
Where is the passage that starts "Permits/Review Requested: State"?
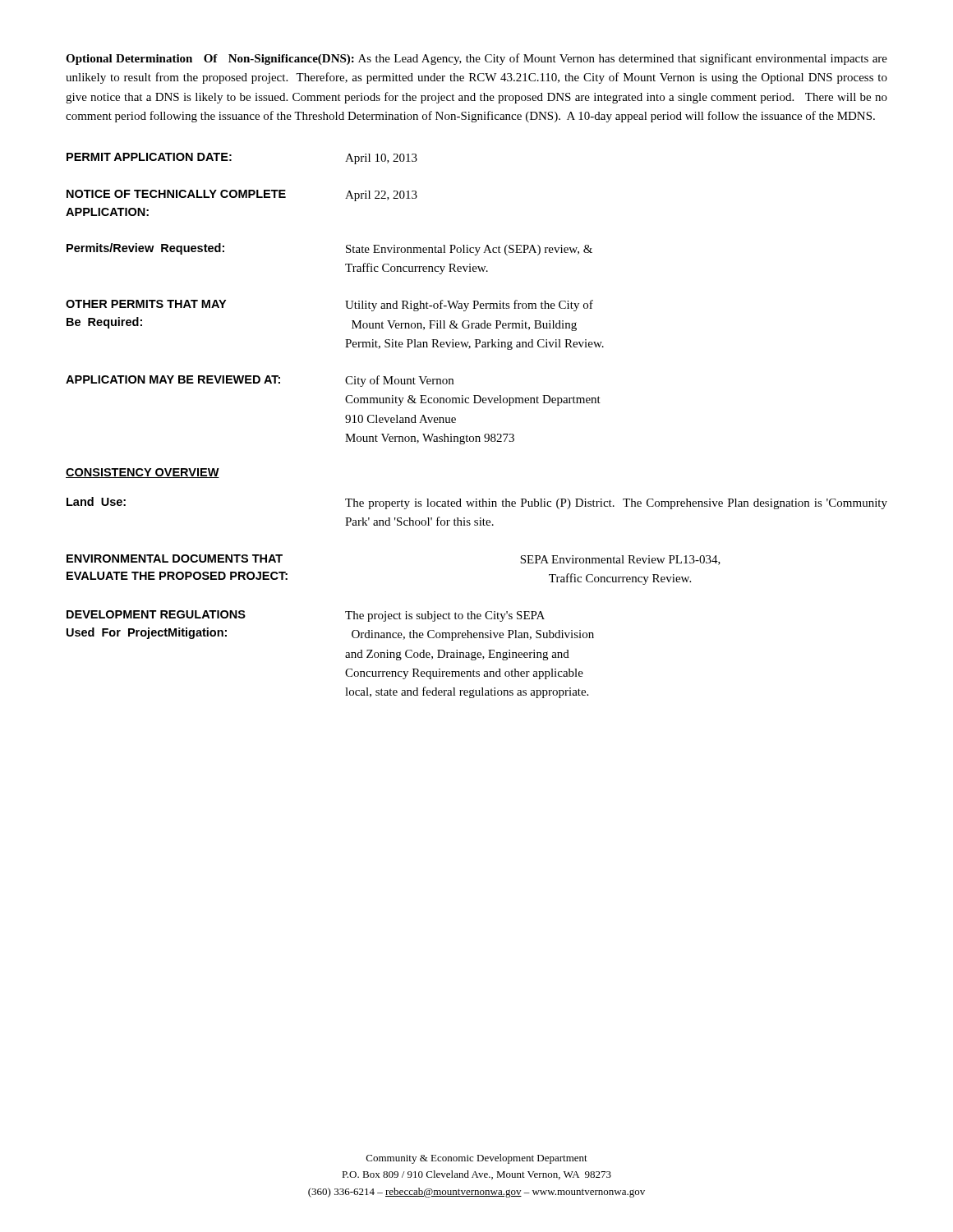476,259
